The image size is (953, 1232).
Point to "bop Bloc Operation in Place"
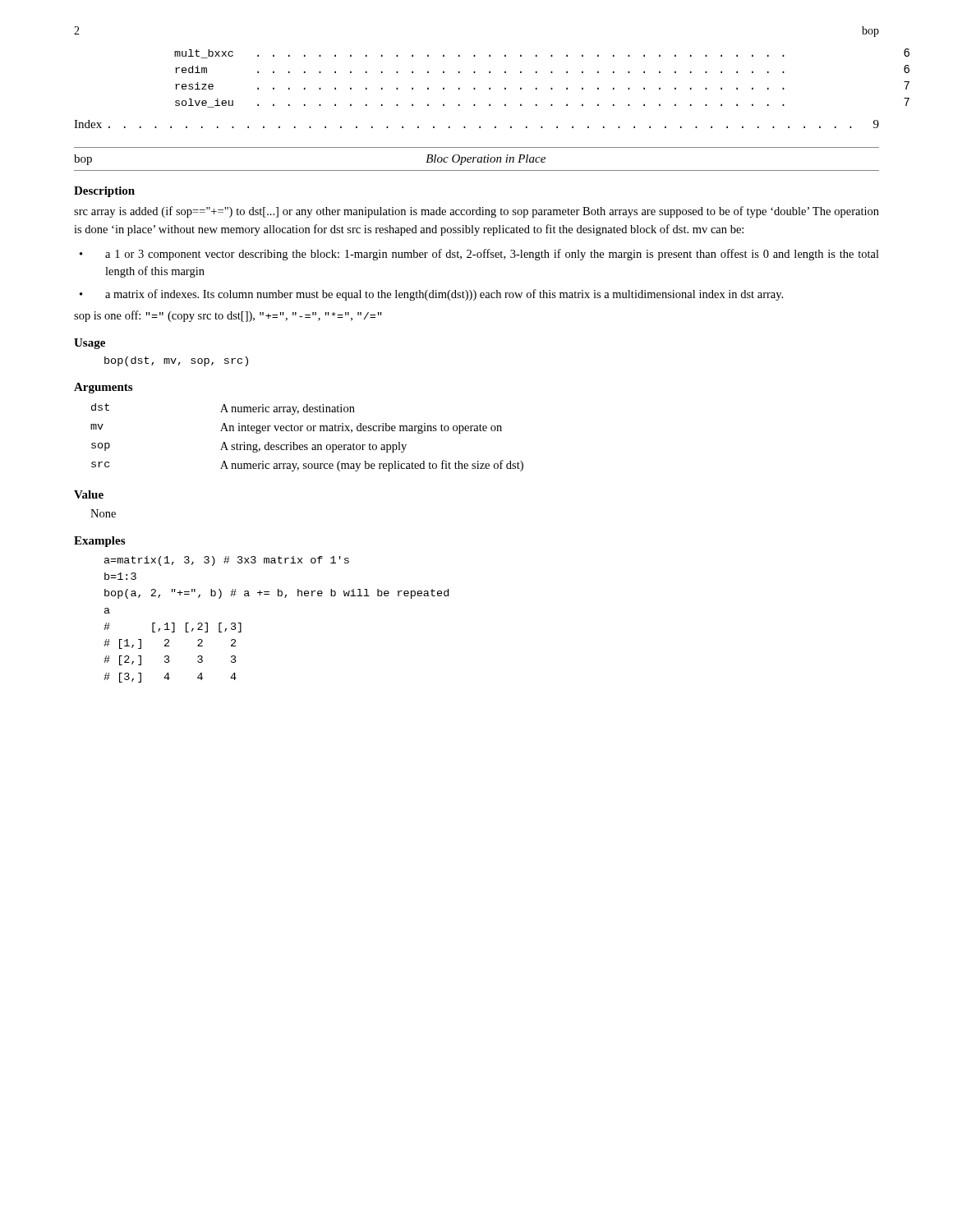point(476,159)
